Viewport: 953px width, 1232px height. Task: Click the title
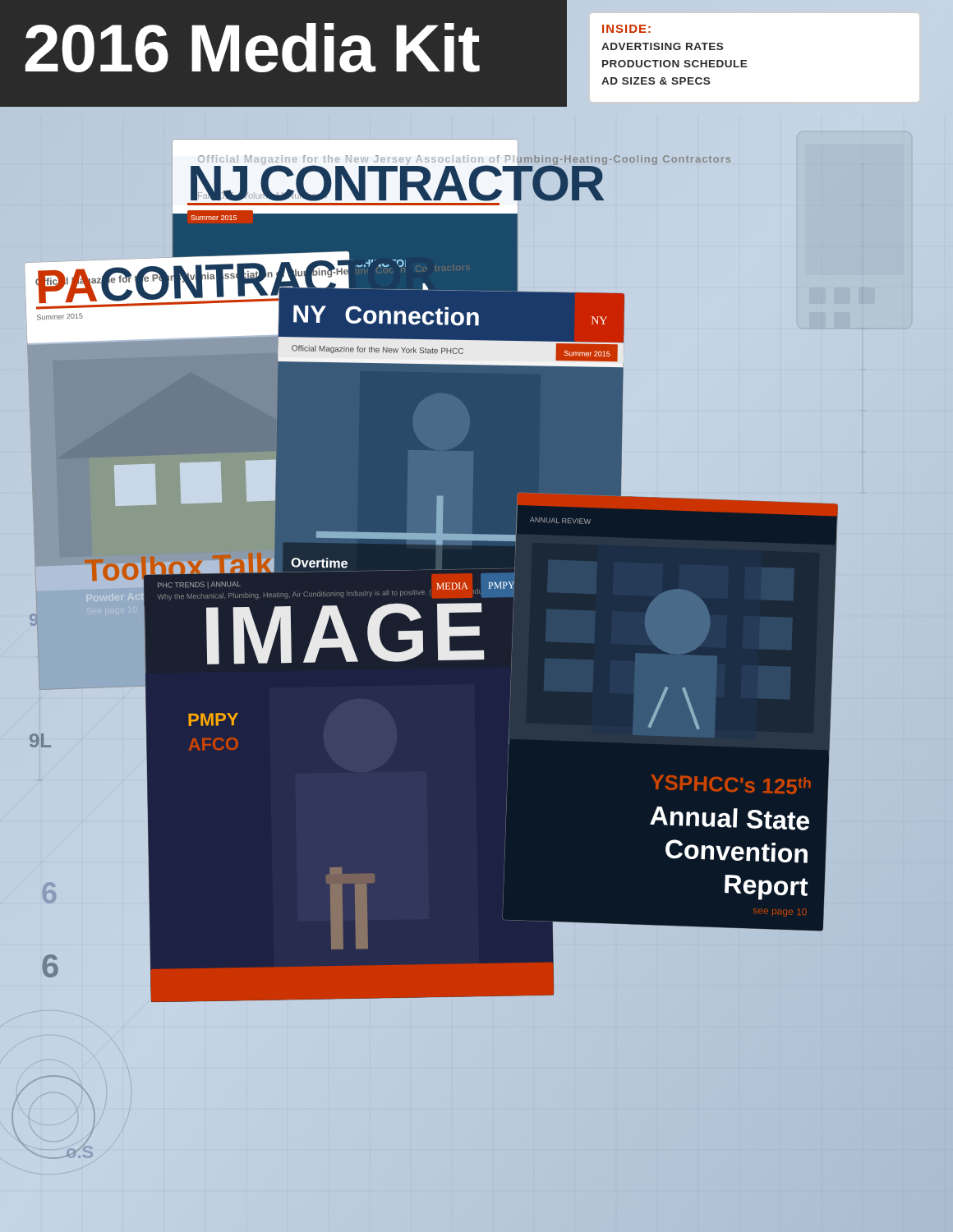[251, 48]
